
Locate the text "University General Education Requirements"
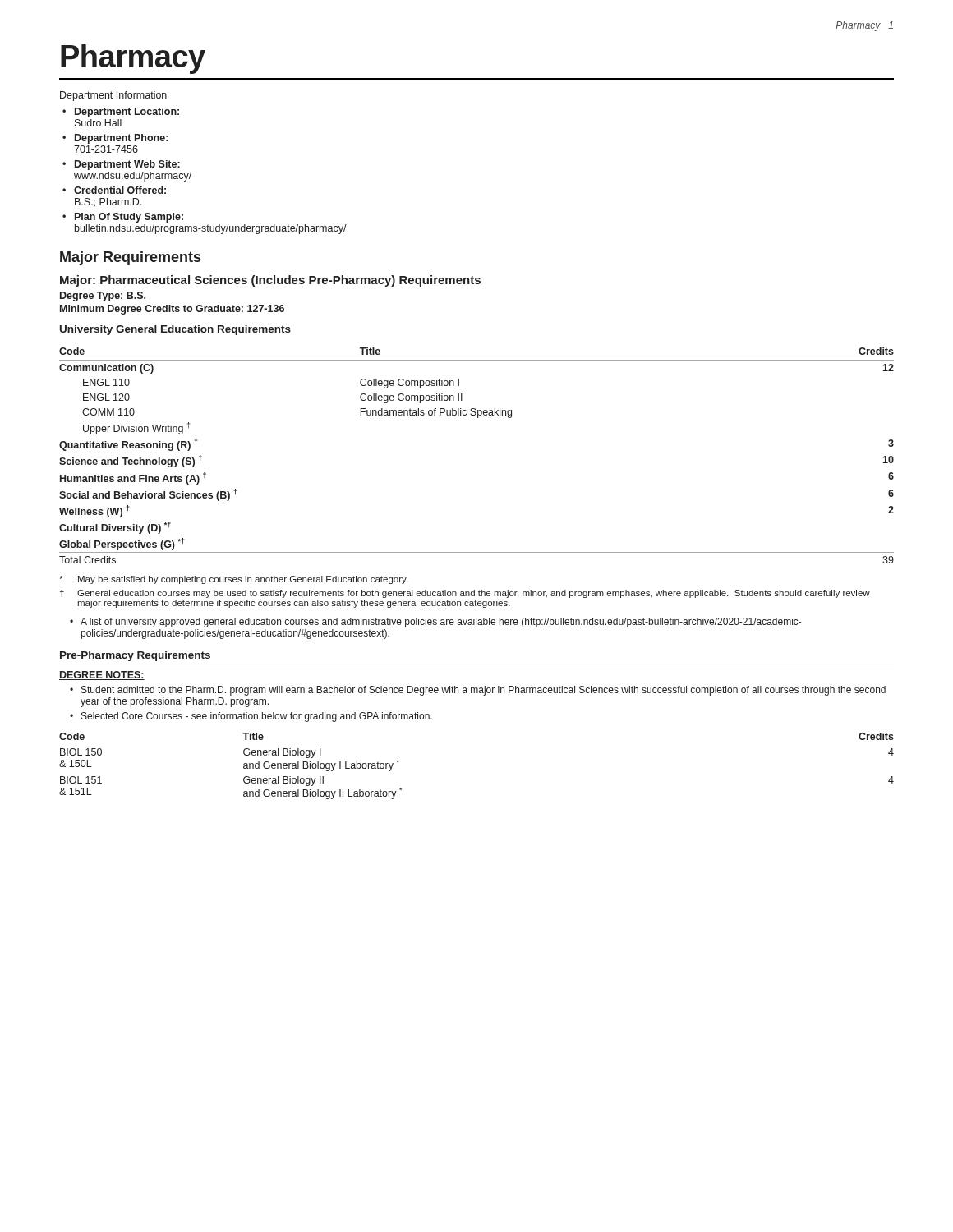[x=175, y=329]
